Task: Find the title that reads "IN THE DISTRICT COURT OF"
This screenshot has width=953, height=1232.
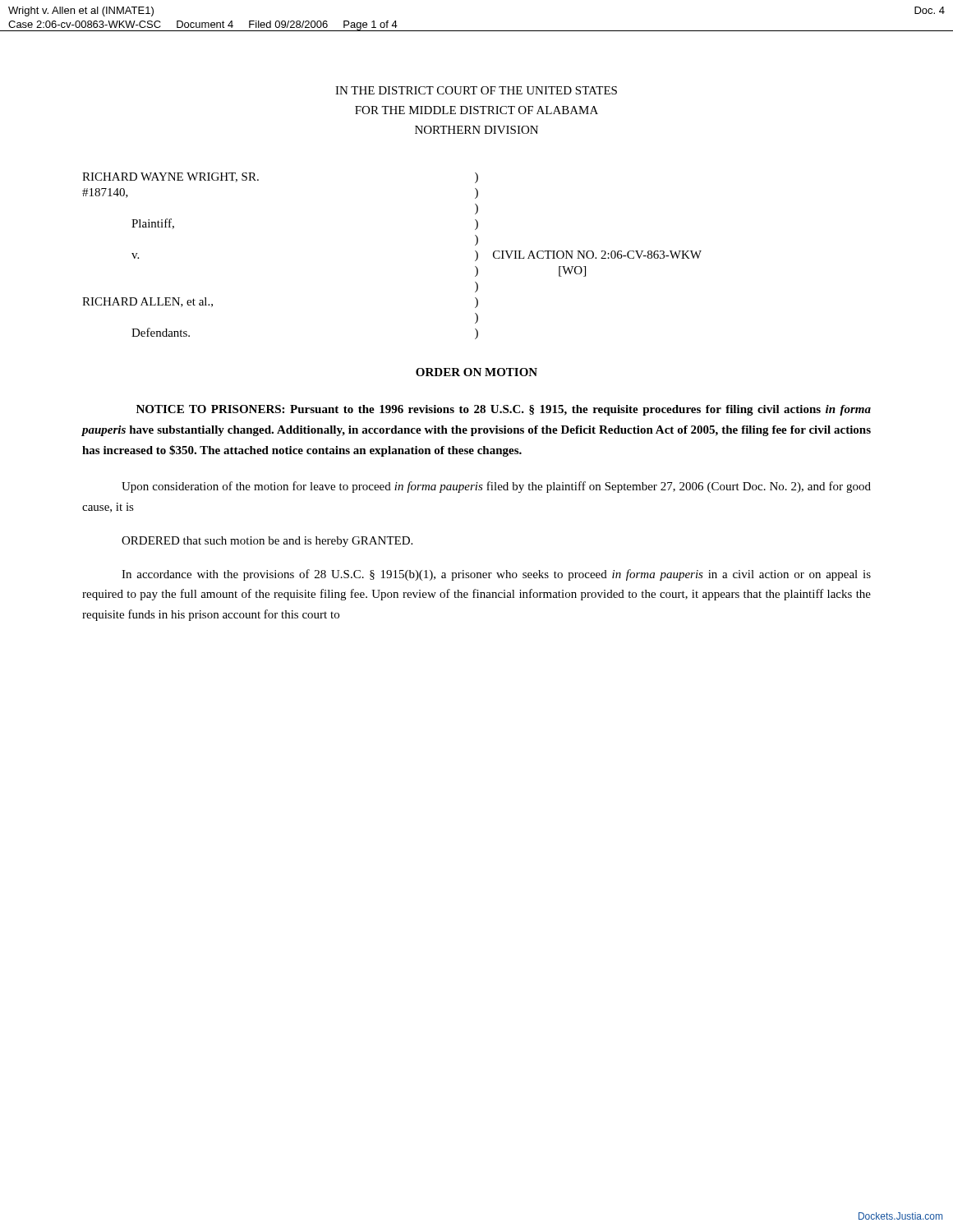Action: 476,110
